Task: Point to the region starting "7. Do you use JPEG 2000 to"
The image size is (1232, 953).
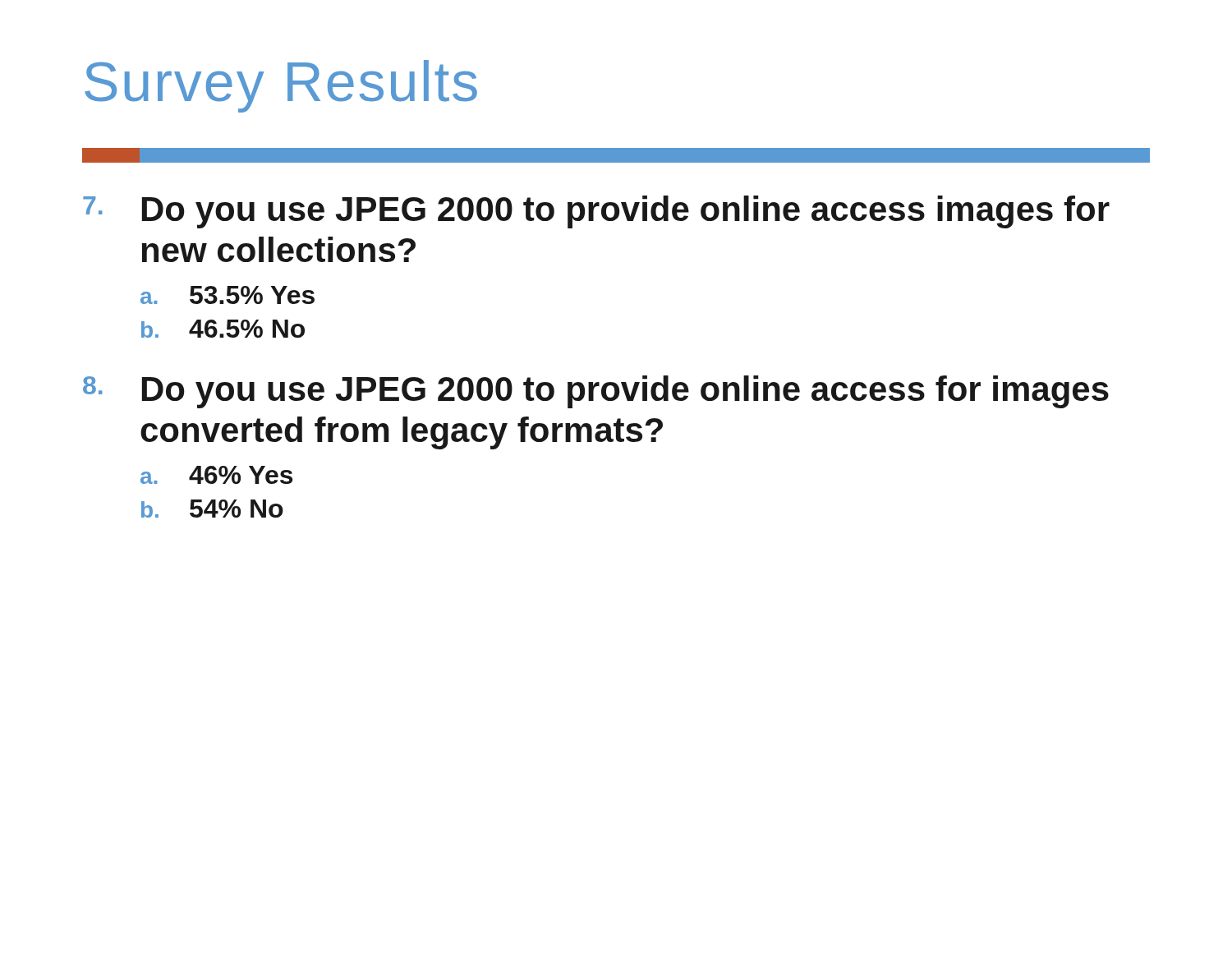Action: tap(616, 230)
